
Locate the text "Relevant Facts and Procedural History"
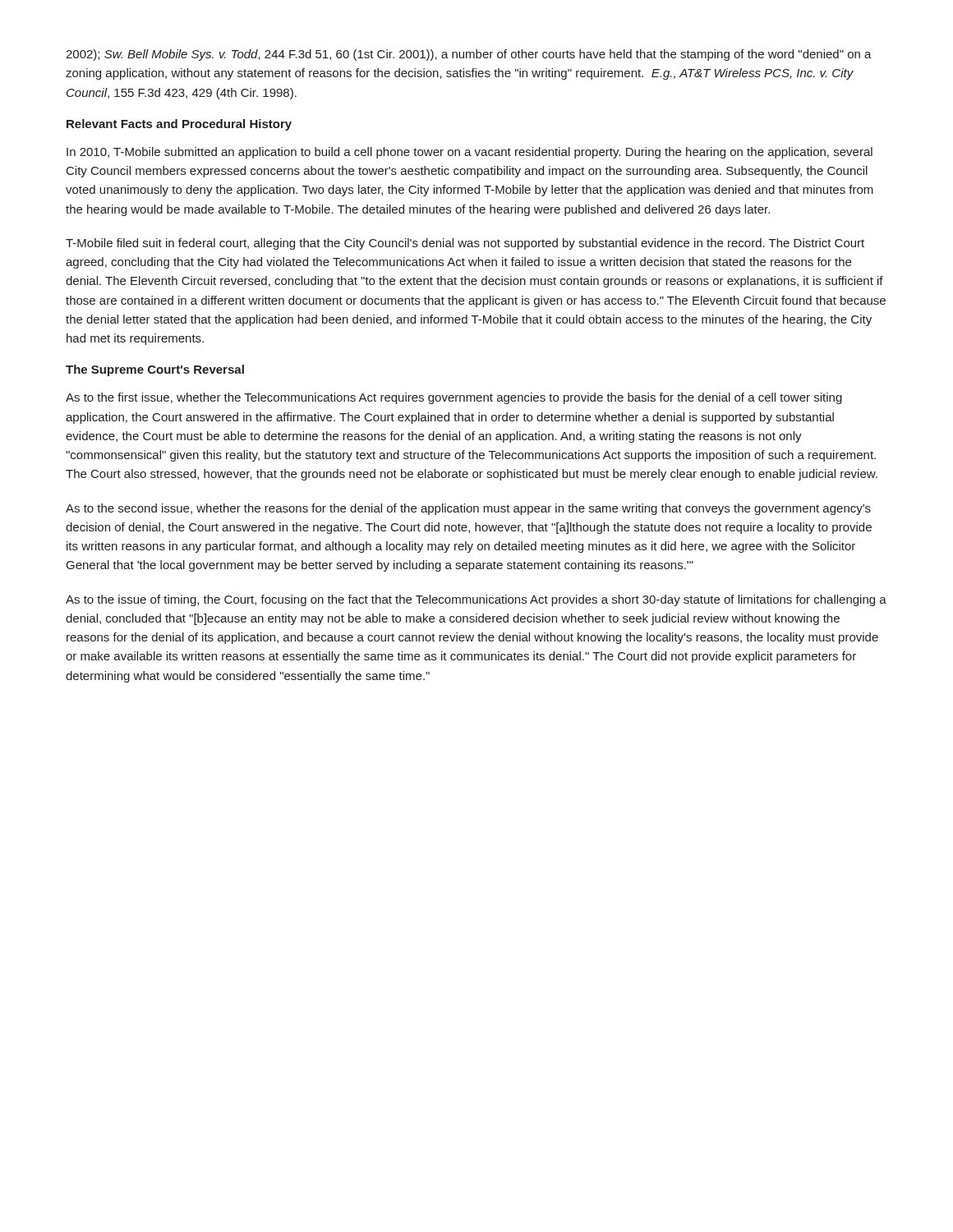pos(179,123)
